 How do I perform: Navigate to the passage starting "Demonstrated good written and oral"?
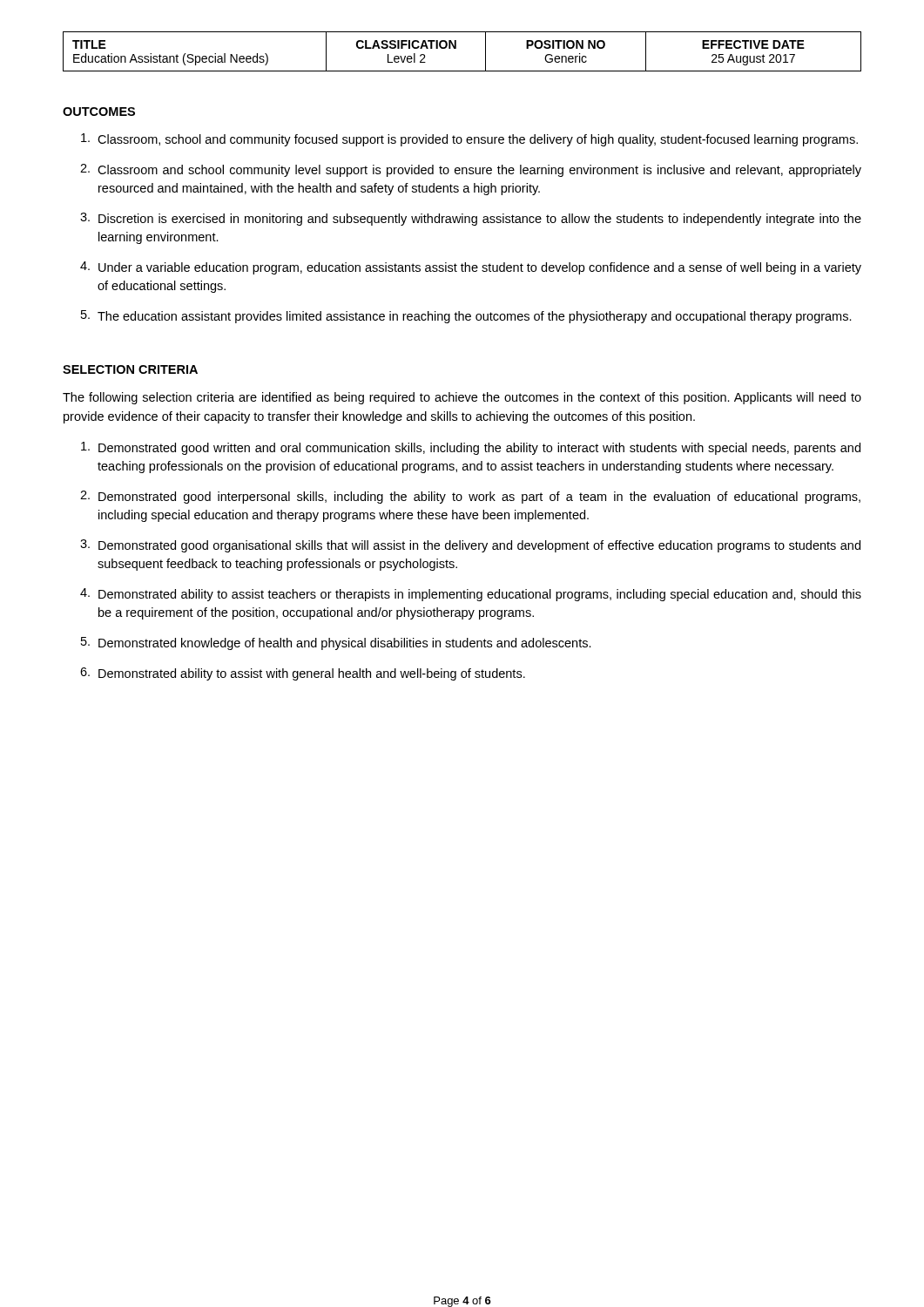tap(462, 457)
